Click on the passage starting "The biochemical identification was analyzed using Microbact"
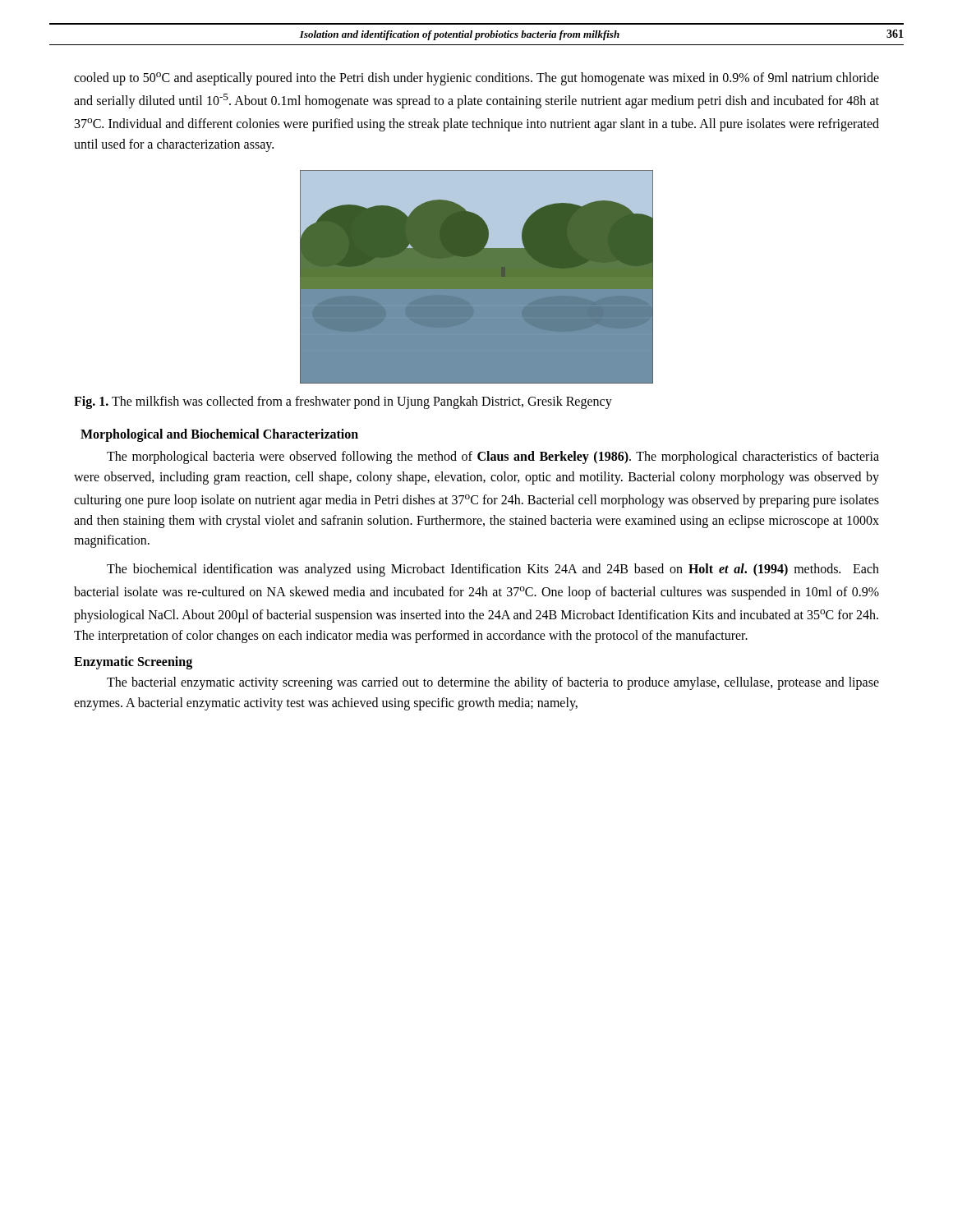The width and height of the screenshot is (953, 1232). click(476, 602)
